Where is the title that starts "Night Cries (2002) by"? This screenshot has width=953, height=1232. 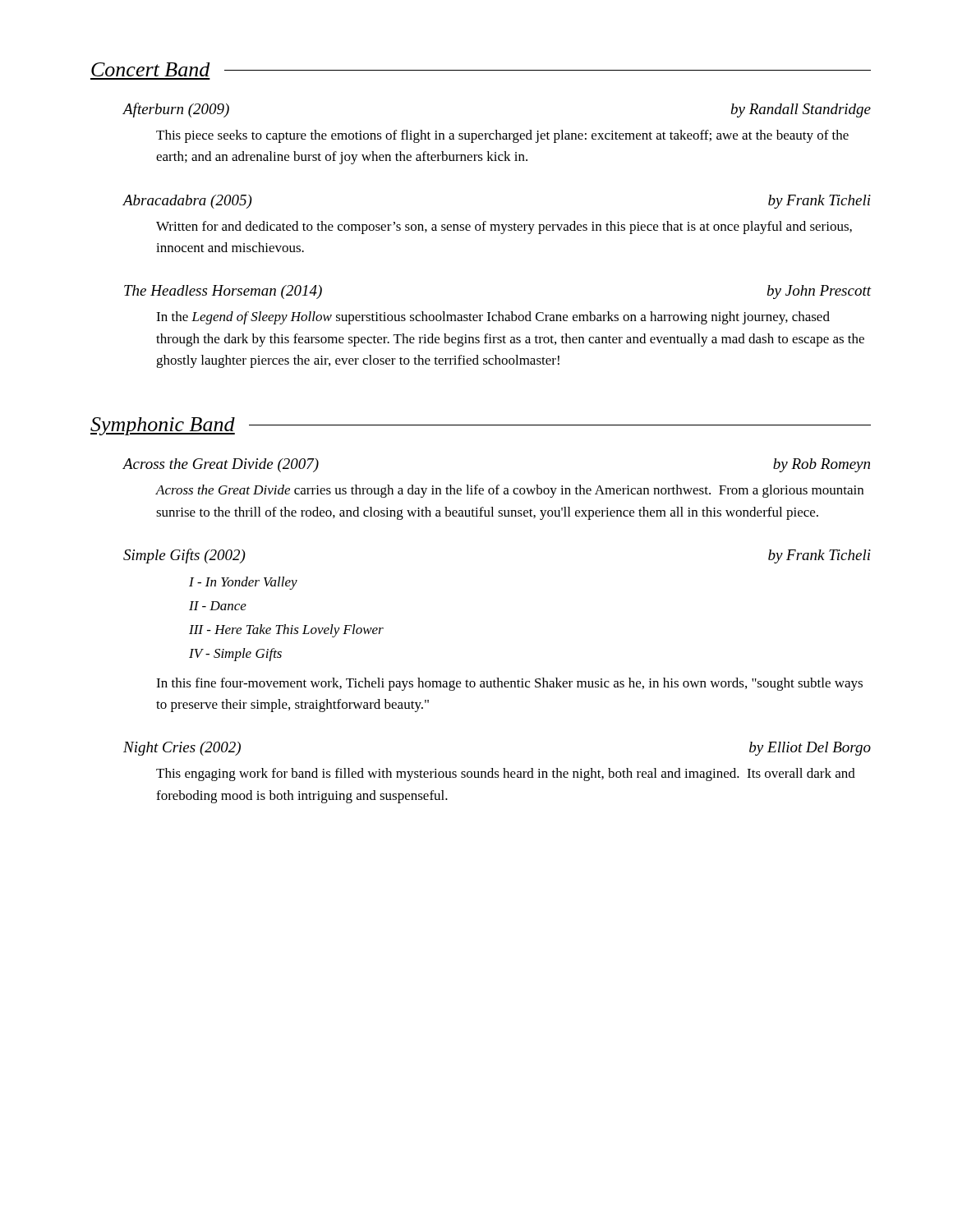[x=497, y=773]
